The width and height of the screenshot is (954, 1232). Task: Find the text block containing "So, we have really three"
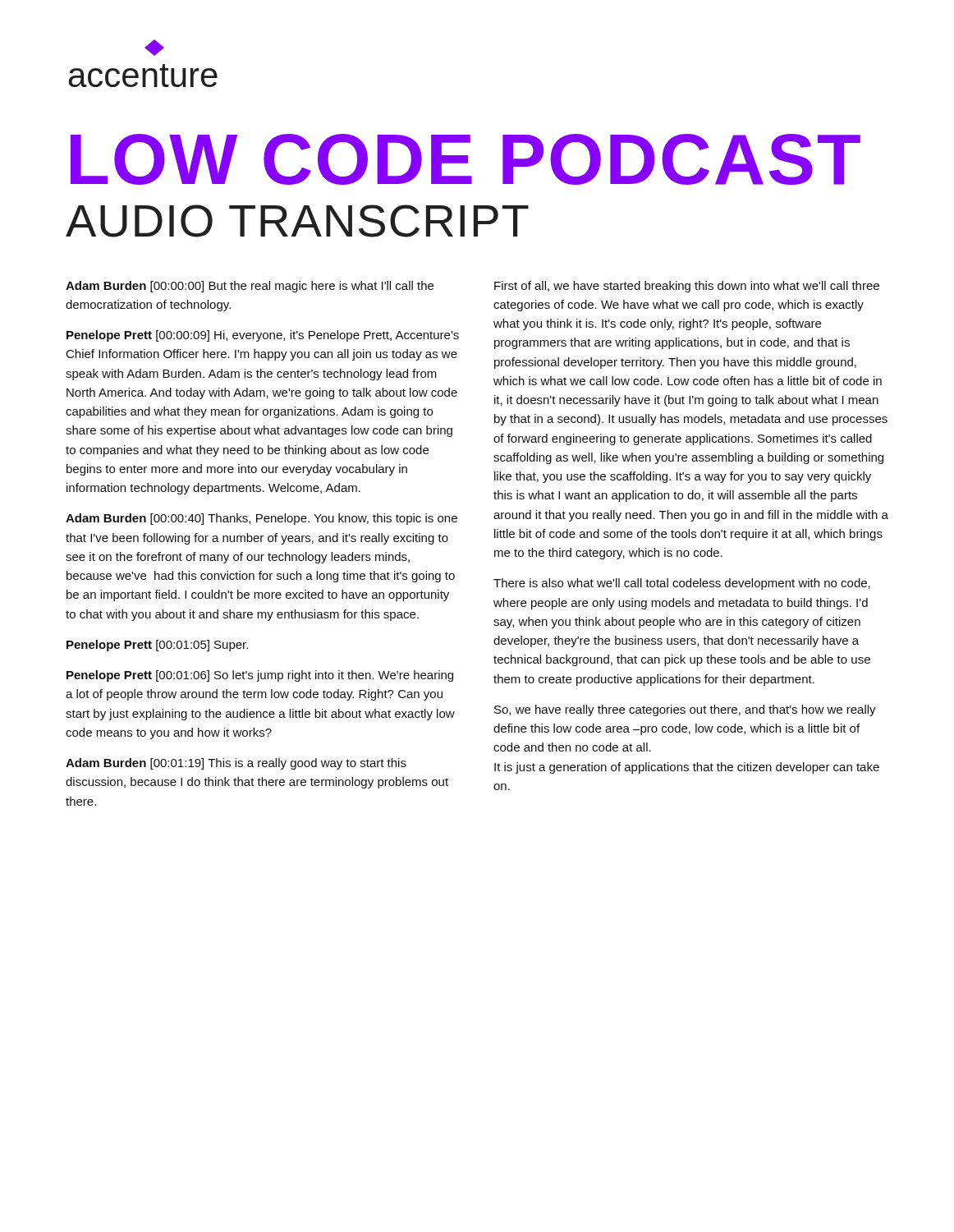pyautogui.click(x=685, y=710)
